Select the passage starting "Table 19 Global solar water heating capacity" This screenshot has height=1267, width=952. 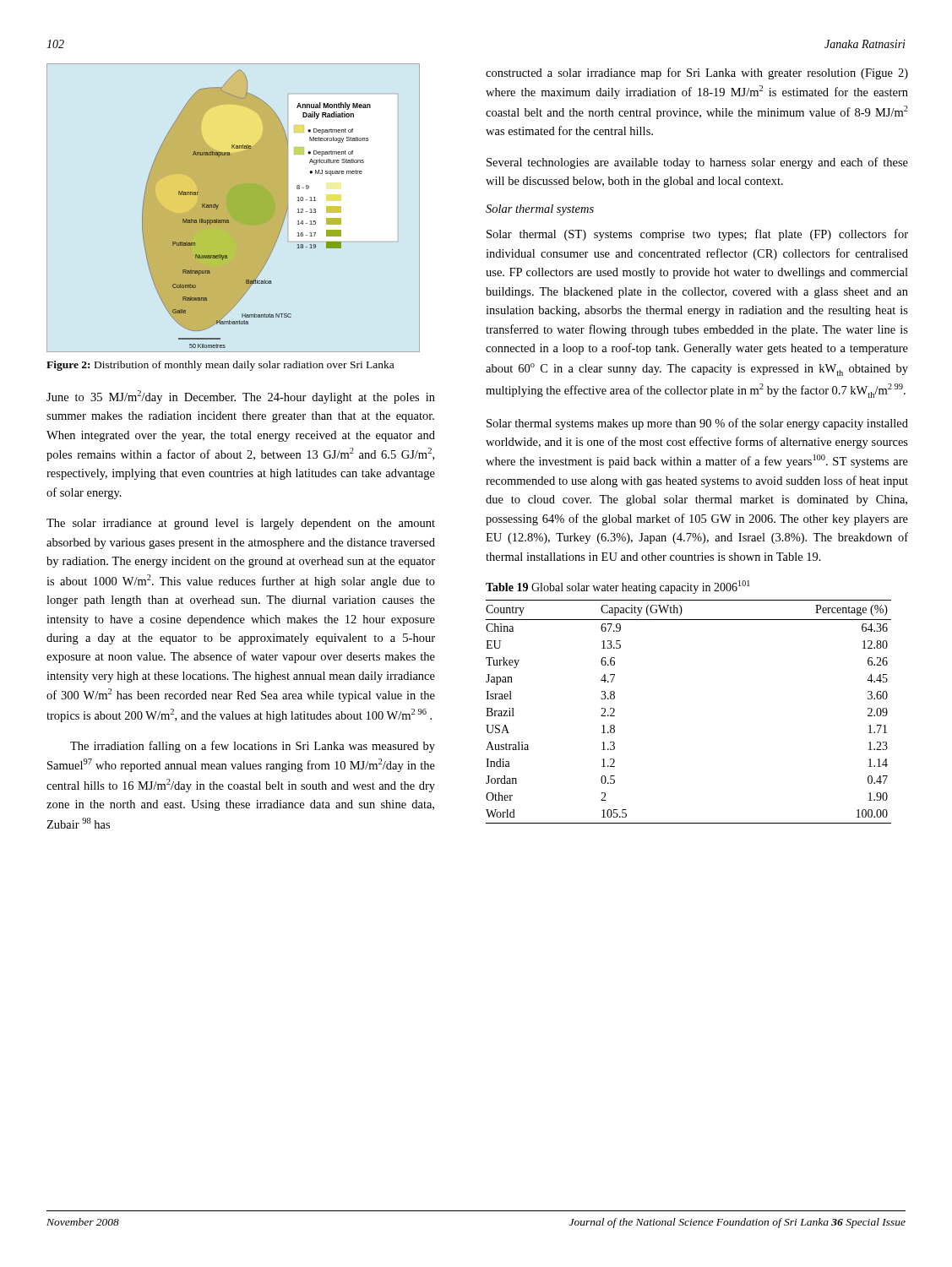point(618,586)
